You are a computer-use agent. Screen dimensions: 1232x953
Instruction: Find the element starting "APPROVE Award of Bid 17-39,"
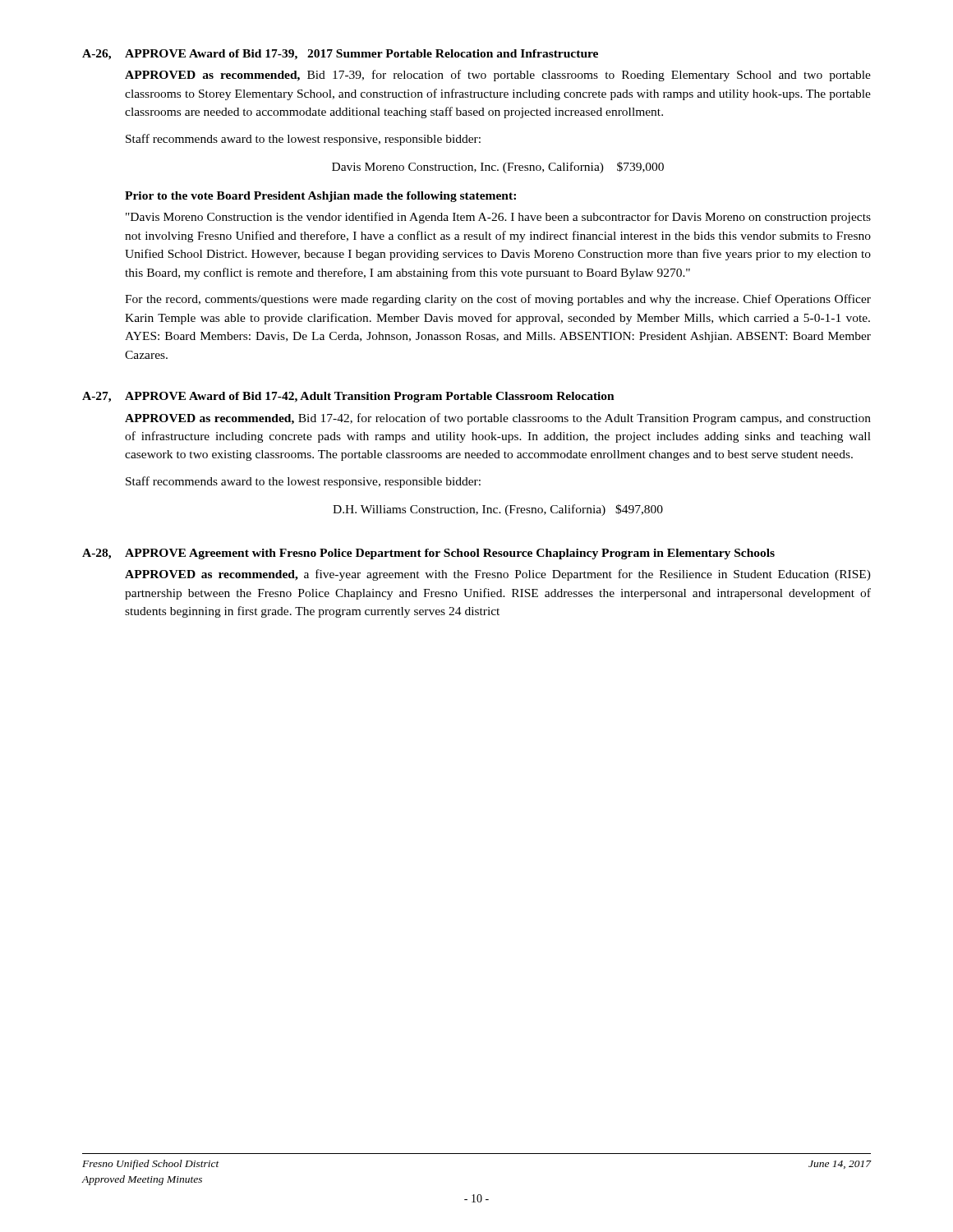(362, 53)
